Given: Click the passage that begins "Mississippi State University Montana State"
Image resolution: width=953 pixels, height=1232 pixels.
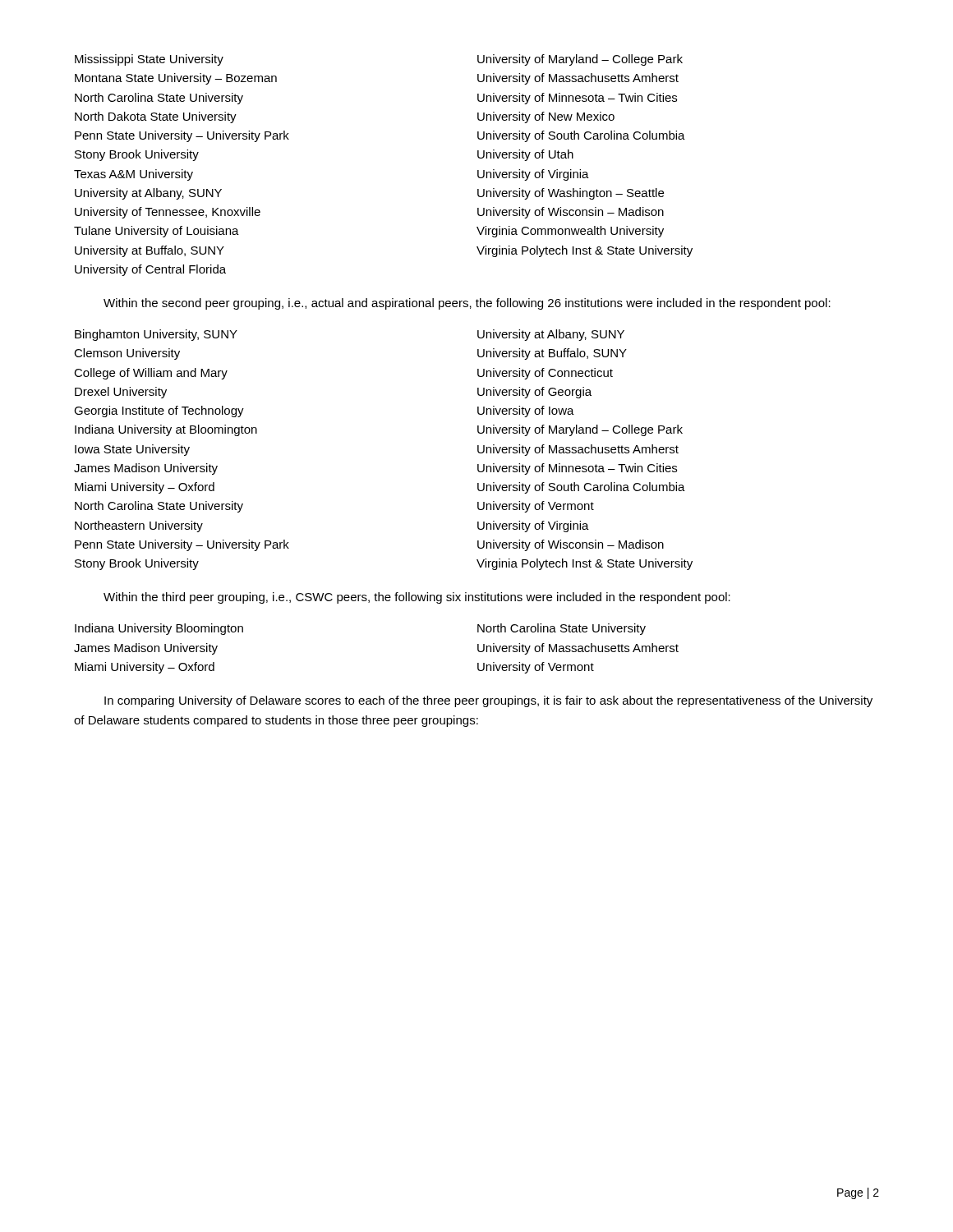Looking at the screenshot, I should (x=476, y=164).
